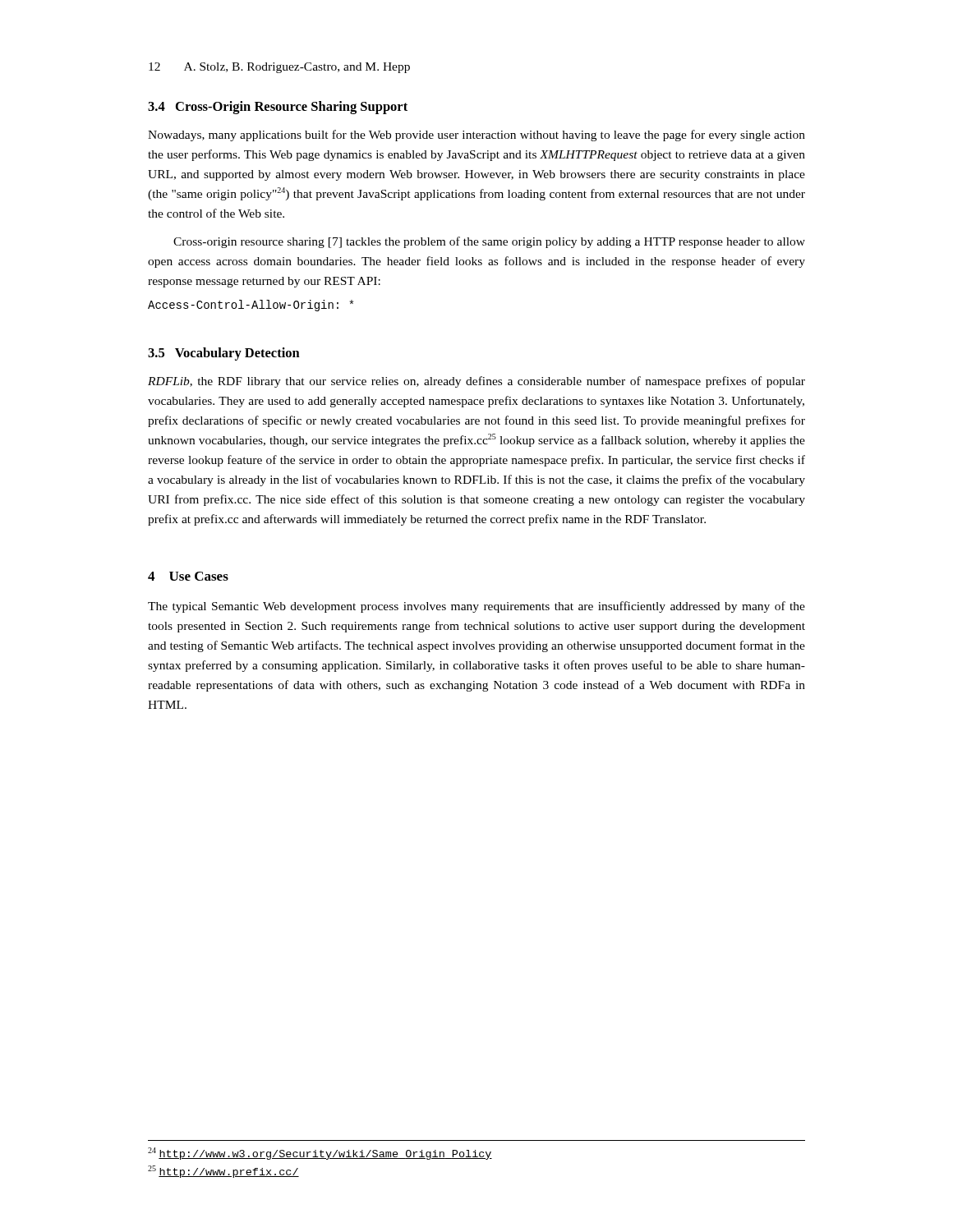Locate the text "Access-Control-Allow-Origin: *"

[251, 306]
